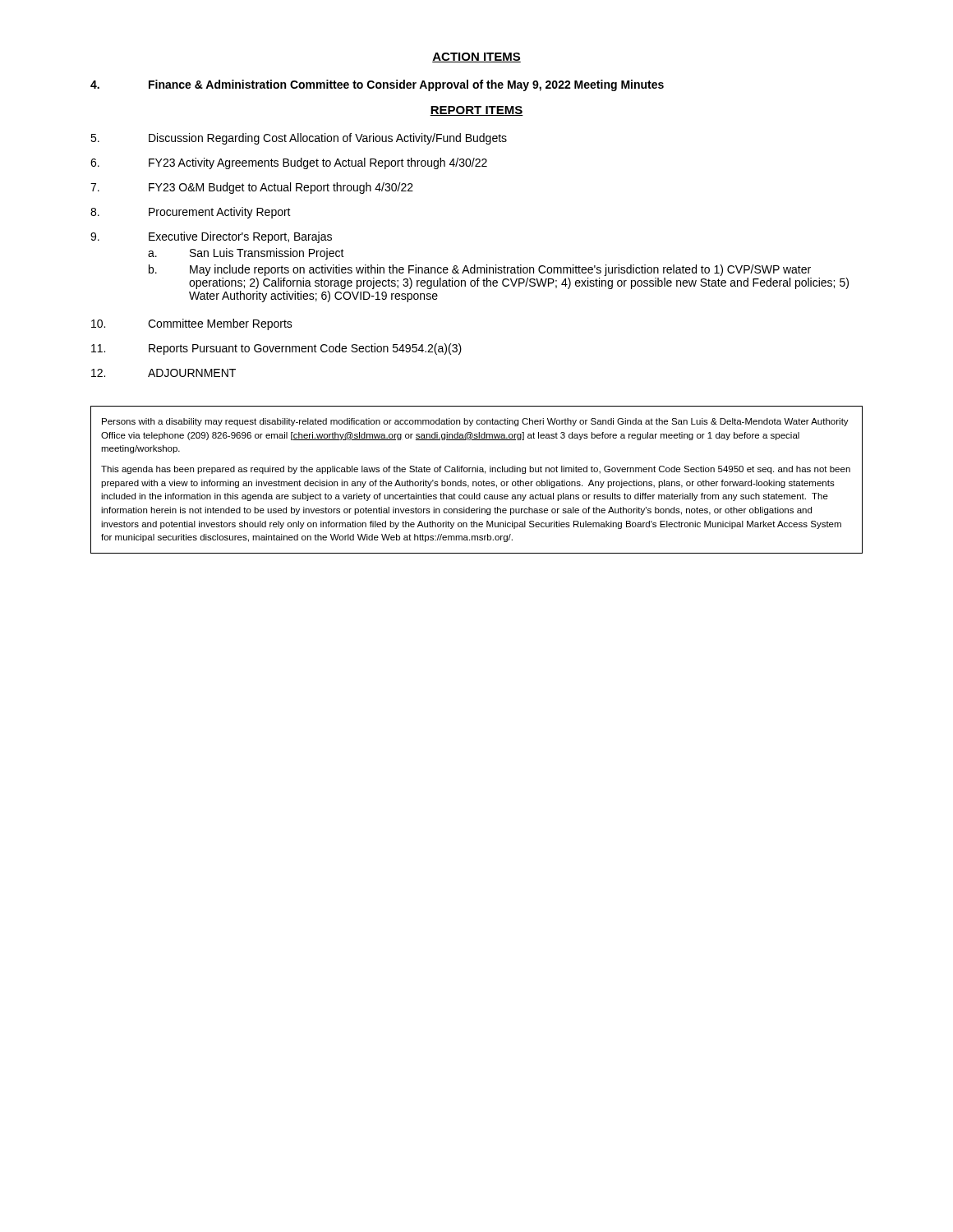Viewport: 953px width, 1232px height.
Task: Click on the text block starting "5. Discussion Regarding Cost Allocation of"
Action: (x=476, y=138)
